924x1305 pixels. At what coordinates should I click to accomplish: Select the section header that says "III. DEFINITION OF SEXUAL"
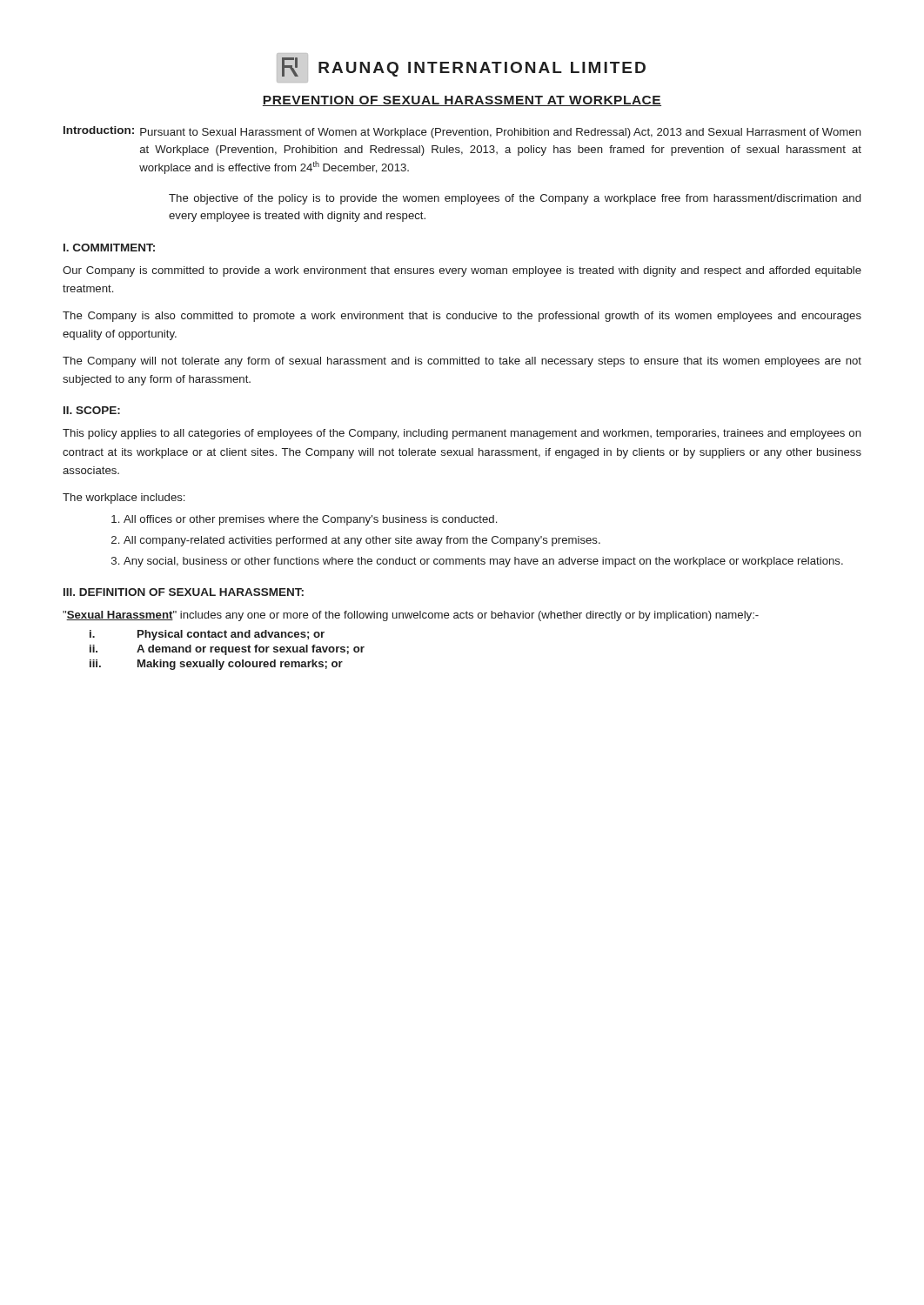[184, 592]
